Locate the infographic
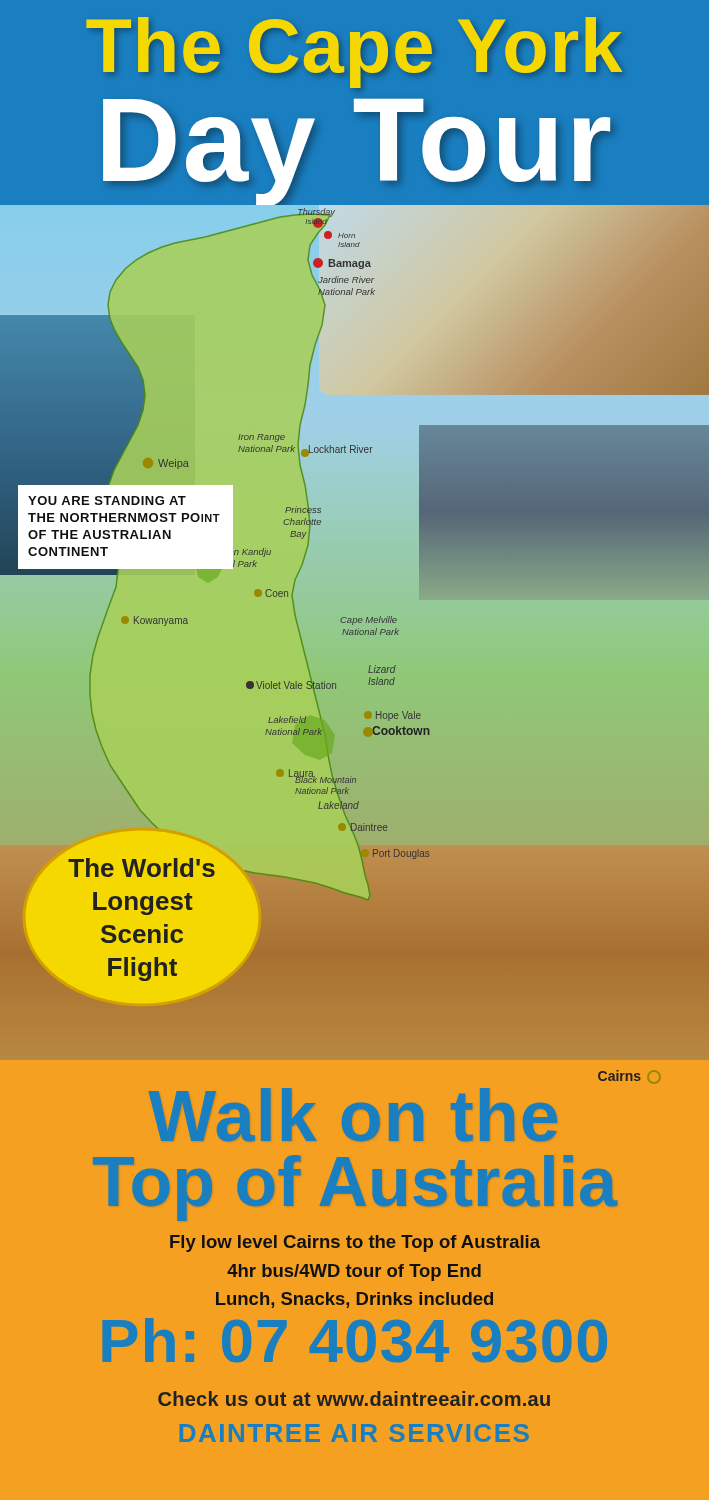This screenshot has height=1500, width=709. (x=143, y=917)
